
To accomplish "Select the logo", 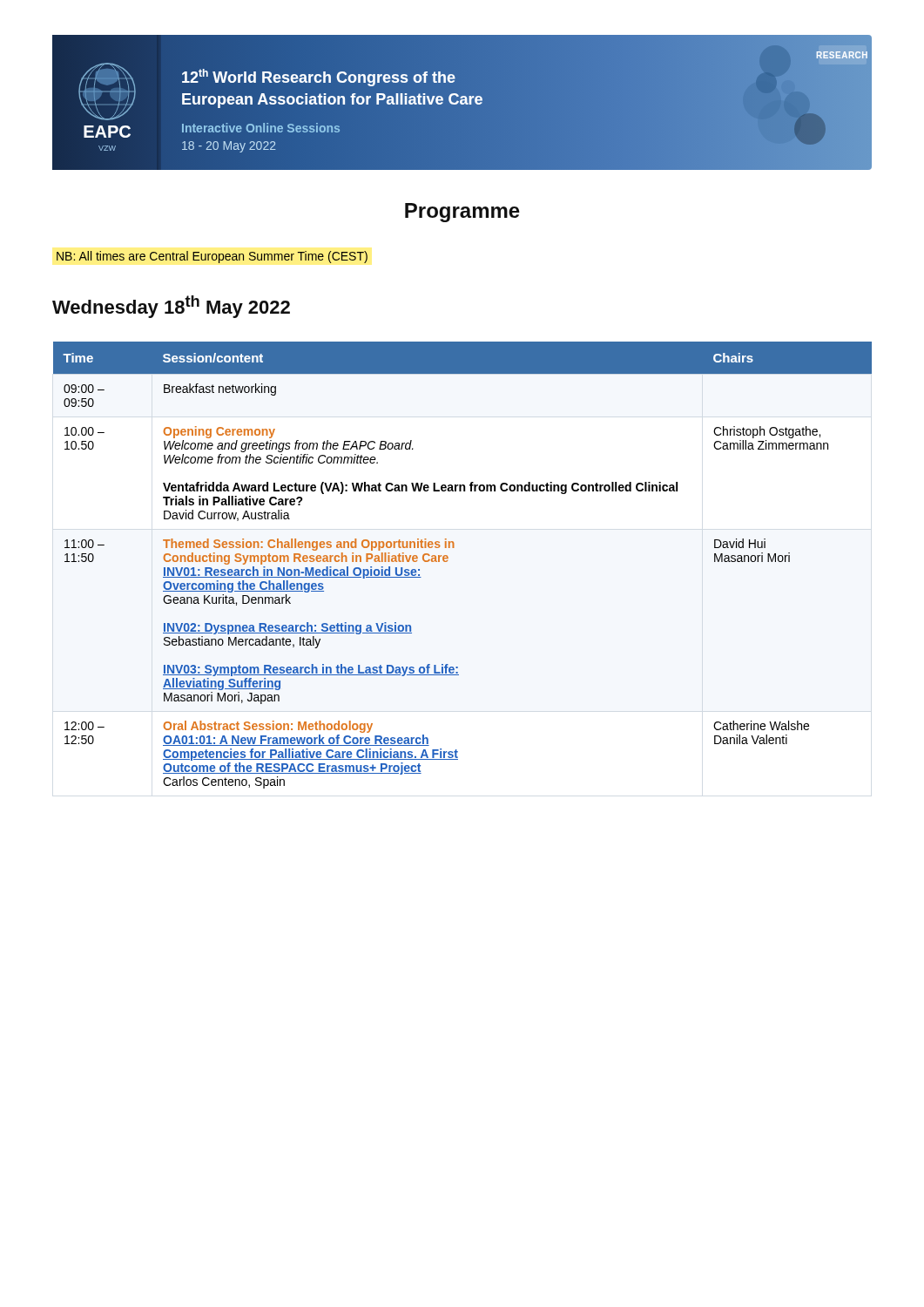I will (x=462, y=102).
